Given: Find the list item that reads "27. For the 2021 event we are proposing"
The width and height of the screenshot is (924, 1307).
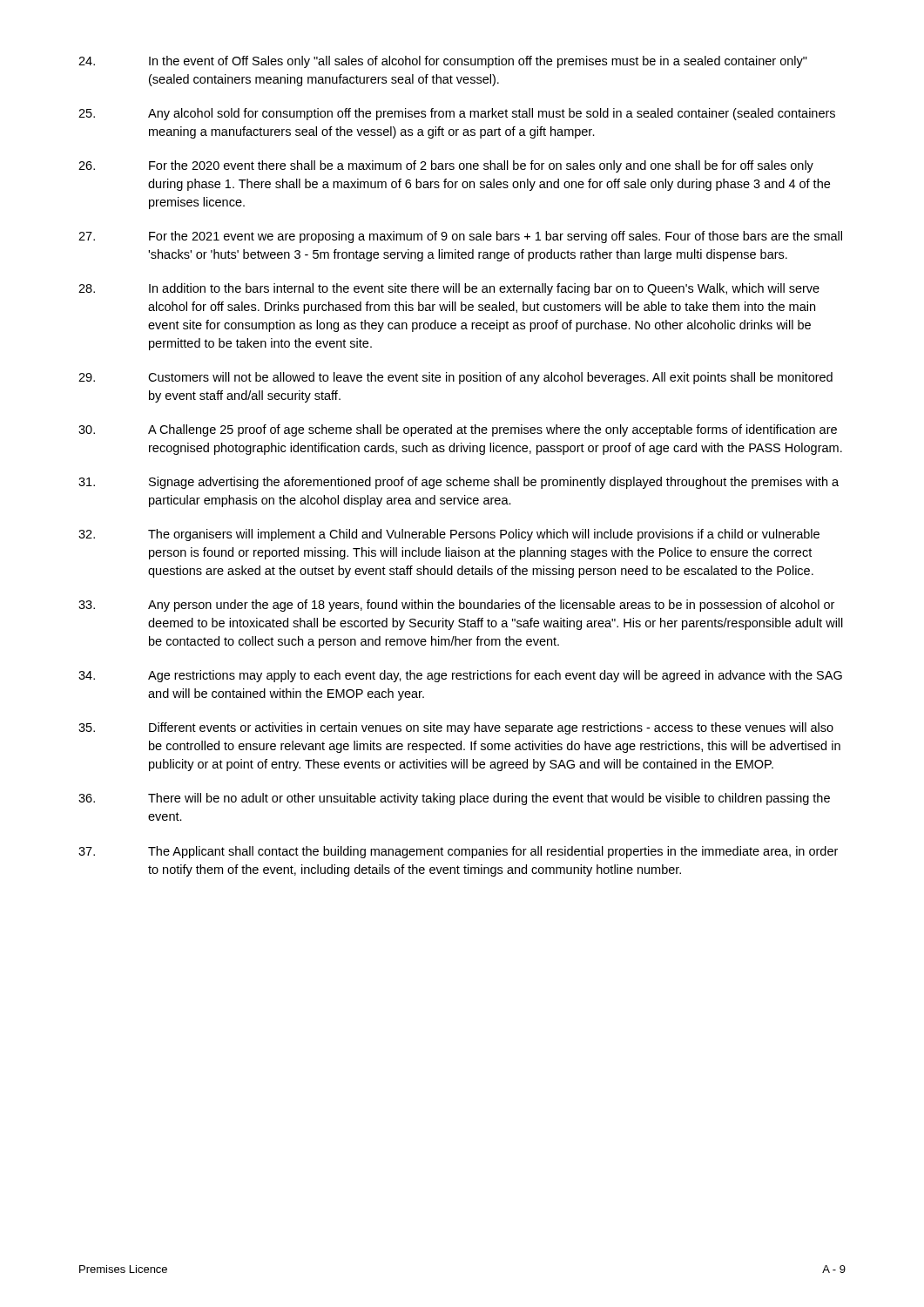Looking at the screenshot, I should point(462,246).
